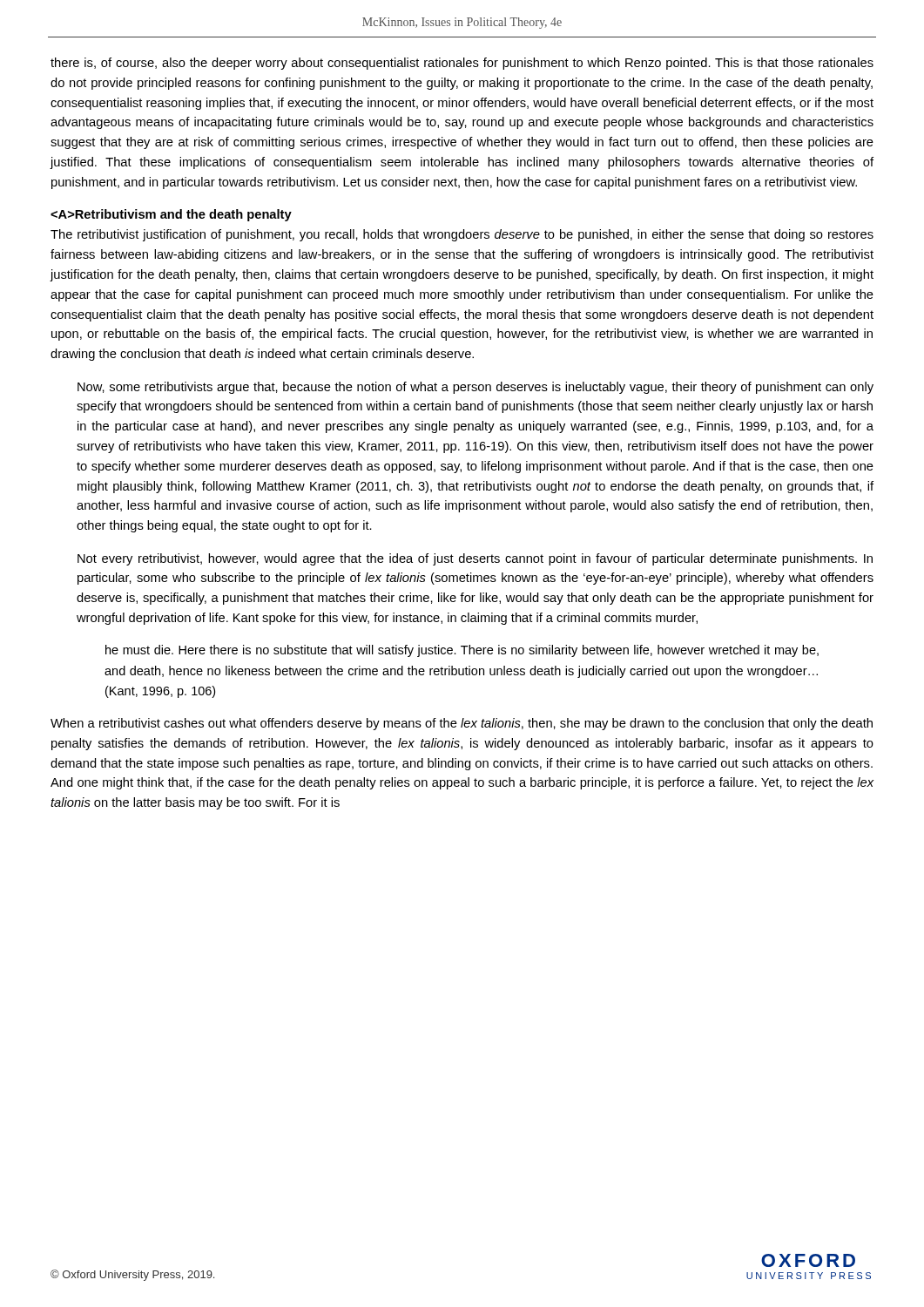This screenshot has width=924, height=1307.
Task: Select the region starting "Not every retributivist, however, would agree"
Action: [x=475, y=588]
